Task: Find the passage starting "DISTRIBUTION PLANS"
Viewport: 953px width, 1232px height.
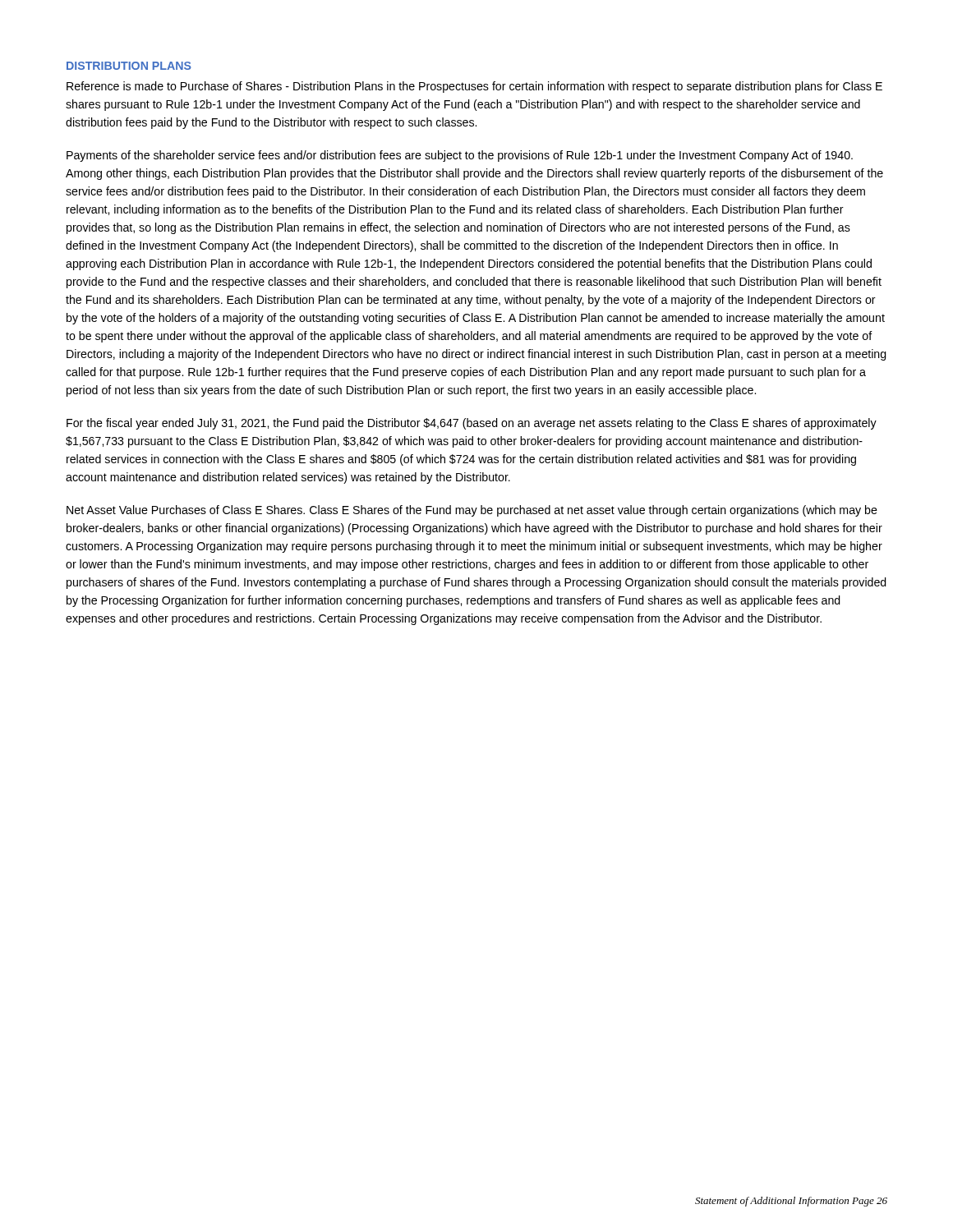Action: pyautogui.click(x=129, y=66)
